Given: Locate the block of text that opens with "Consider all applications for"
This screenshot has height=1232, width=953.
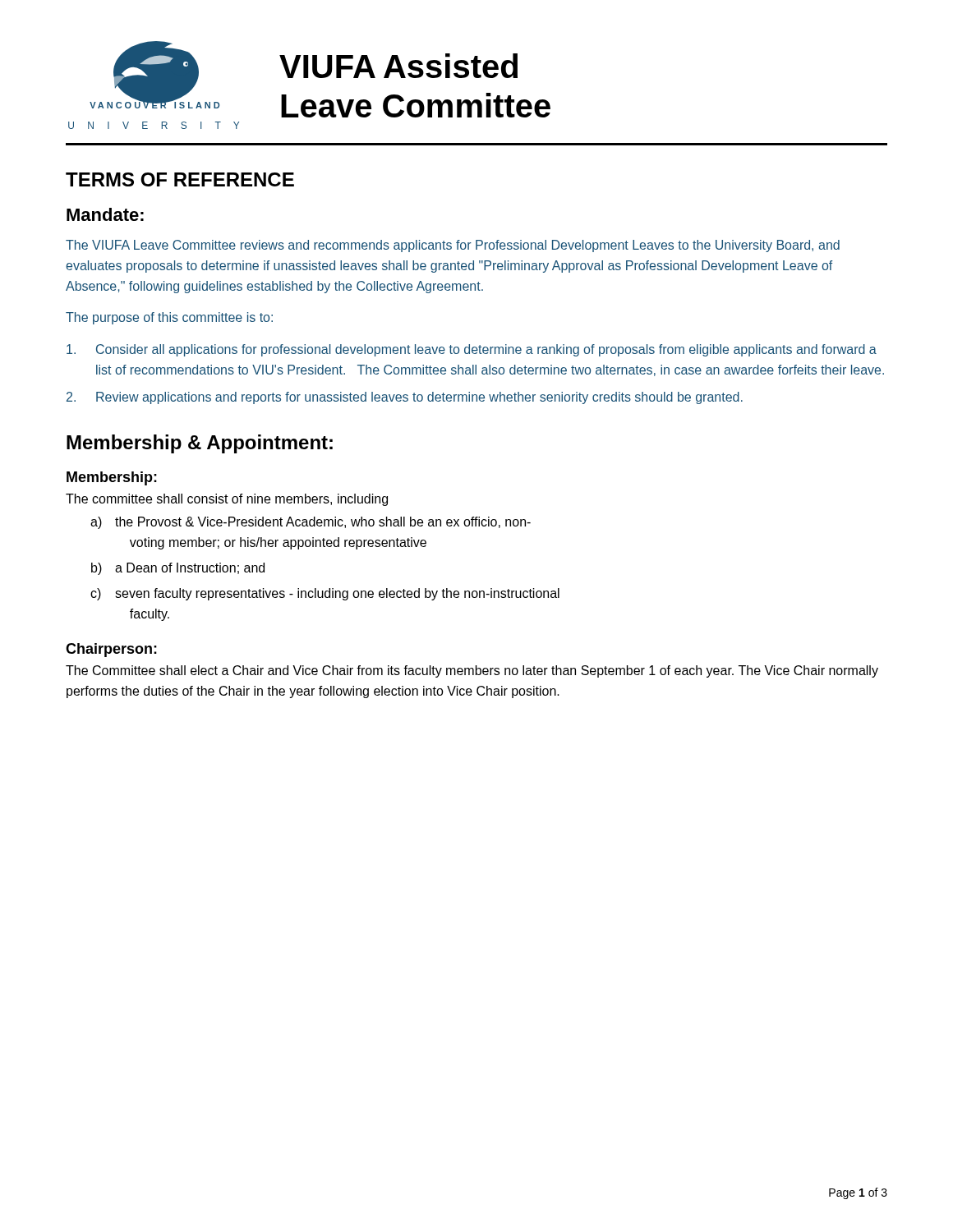Looking at the screenshot, I should pos(476,361).
